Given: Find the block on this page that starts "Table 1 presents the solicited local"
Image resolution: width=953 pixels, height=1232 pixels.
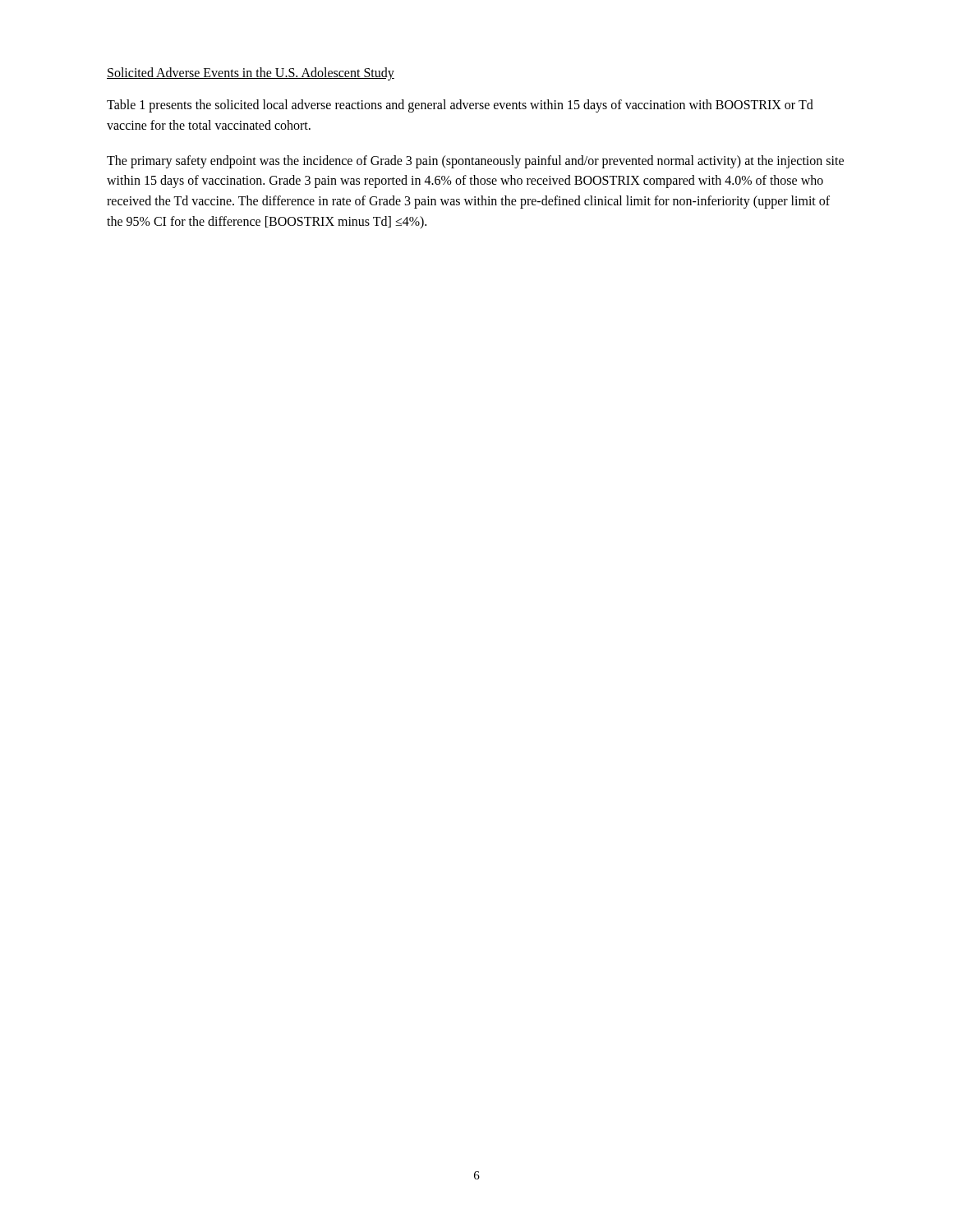Looking at the screenshot, I should pyautogui.click(x=460, y=115).
